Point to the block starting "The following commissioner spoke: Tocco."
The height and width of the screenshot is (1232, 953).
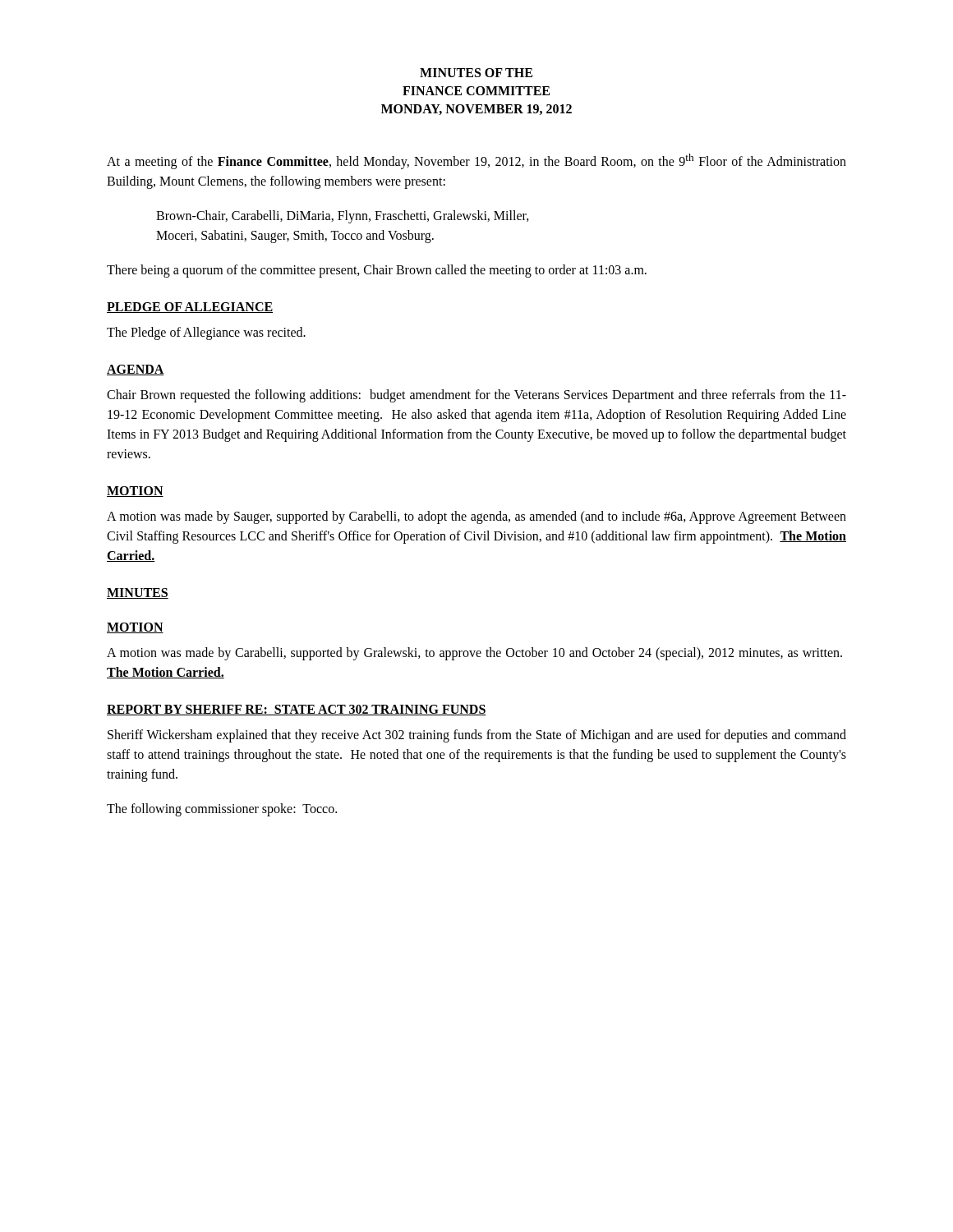[x=222, y=809]
